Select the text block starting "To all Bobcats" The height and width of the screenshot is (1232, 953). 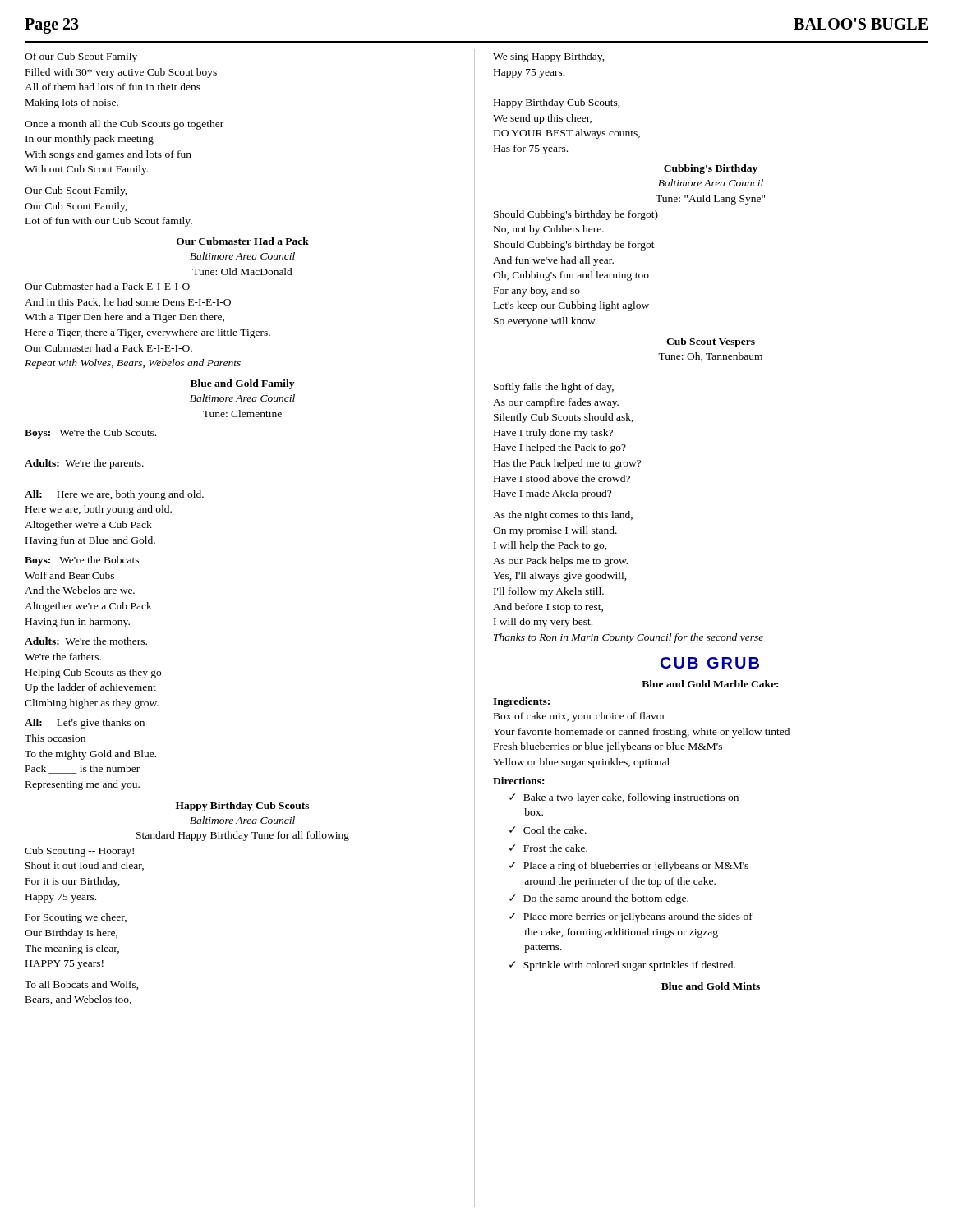pyautogui.click(x=82, y=992)
